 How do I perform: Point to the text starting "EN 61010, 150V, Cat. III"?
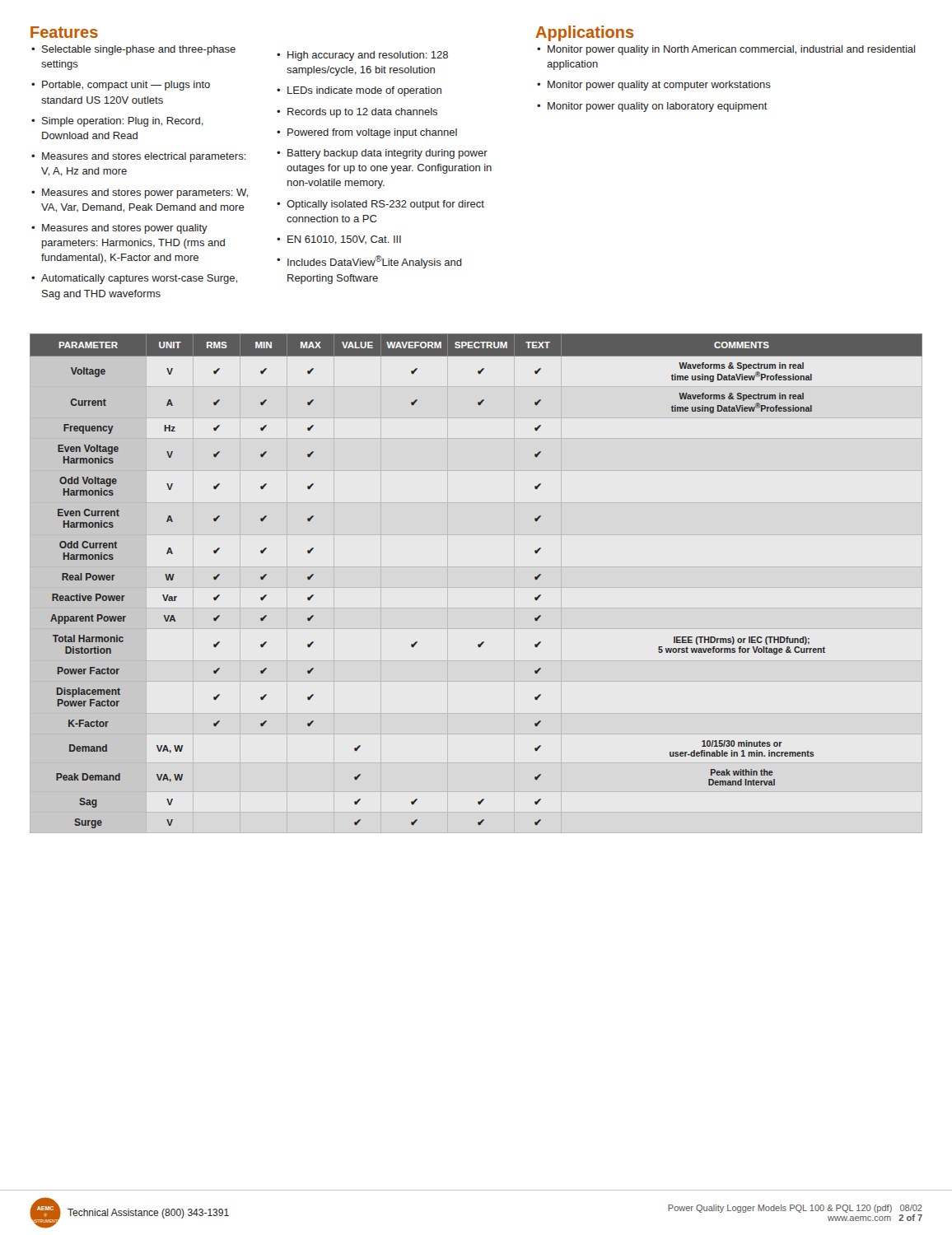(344, 239)
